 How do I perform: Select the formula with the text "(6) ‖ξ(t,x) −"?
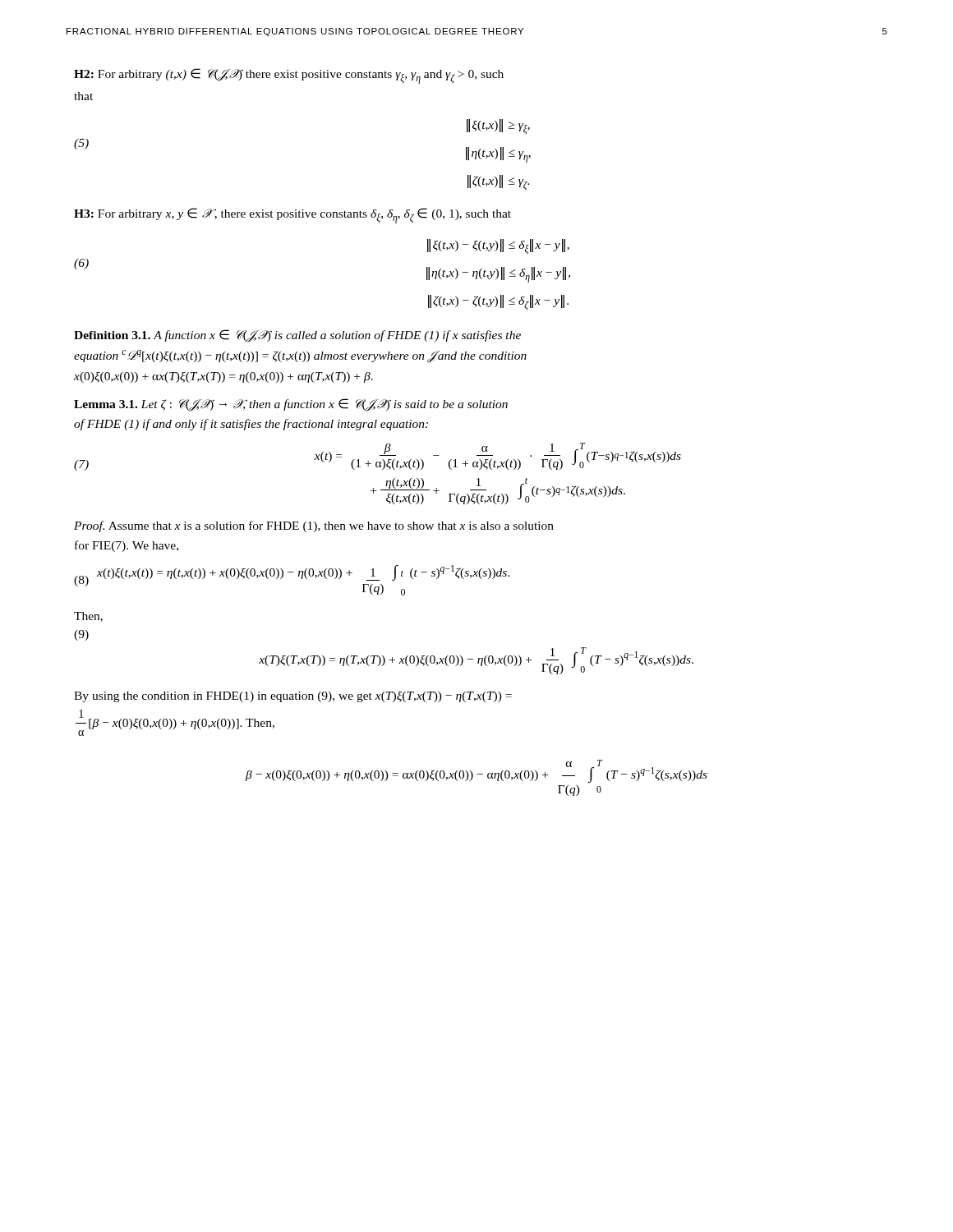pyautogui.click(x=476, y=274)
